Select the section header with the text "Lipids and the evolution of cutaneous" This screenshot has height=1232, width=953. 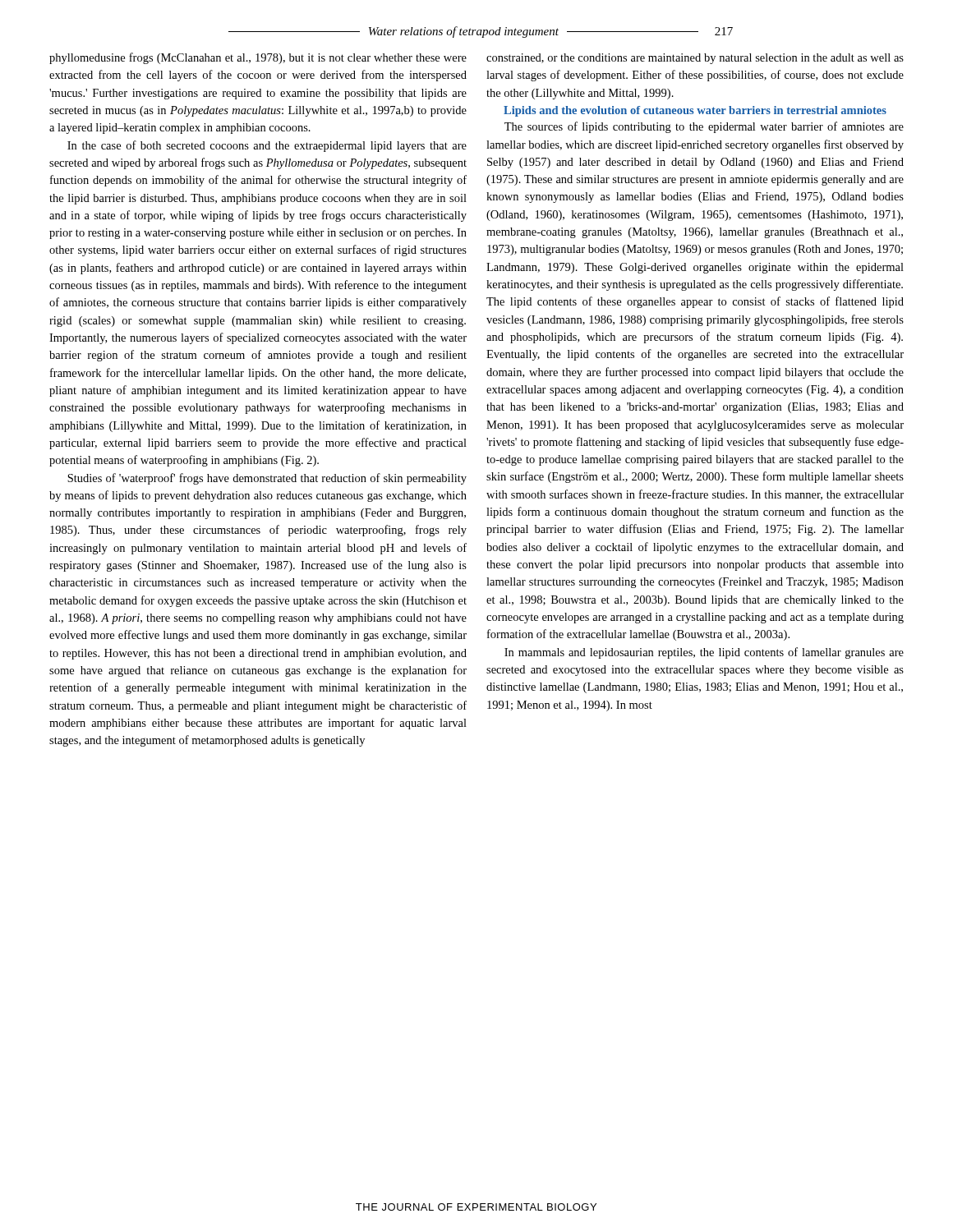tap(695, 110)
